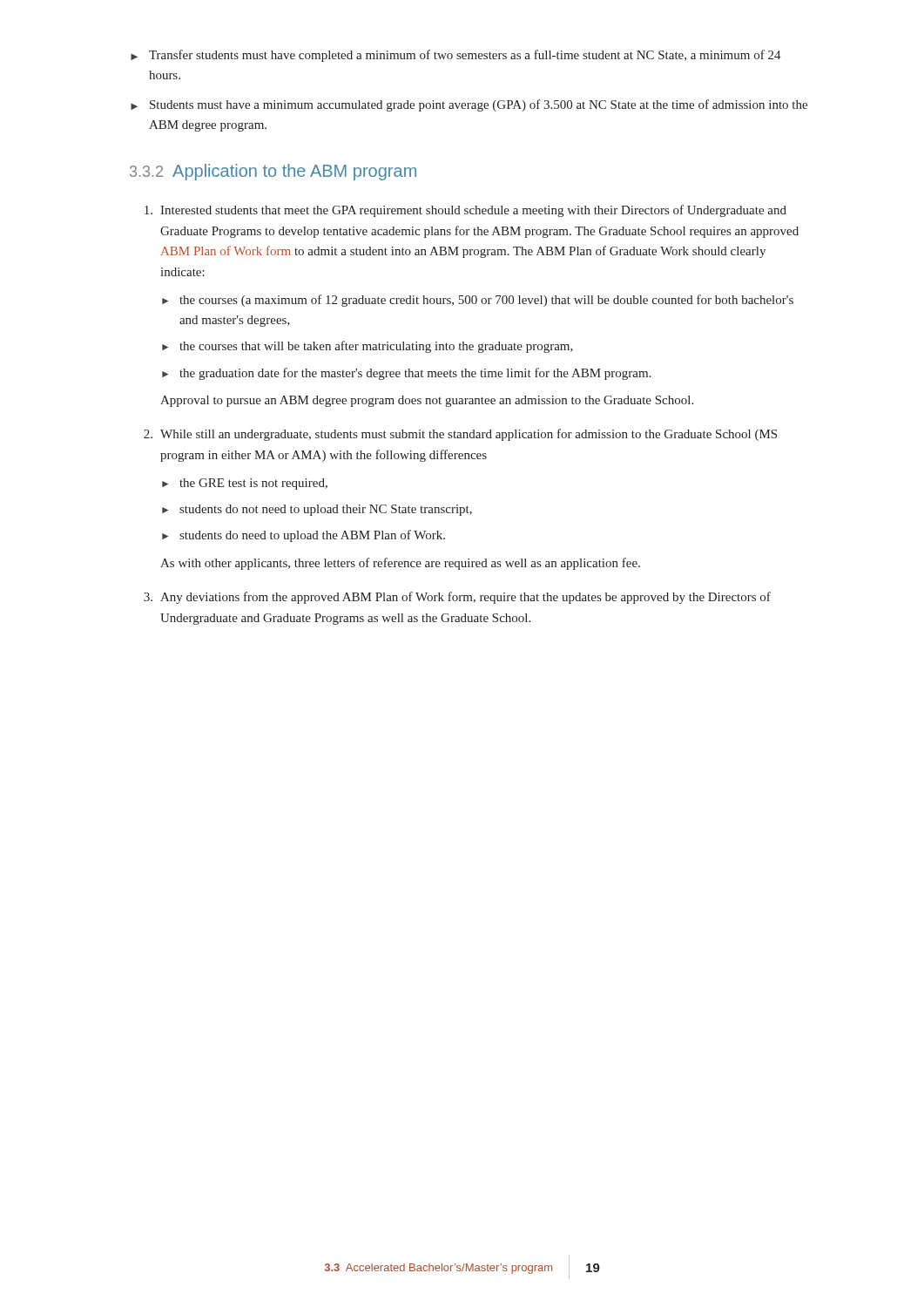The width and height of the screenshot is (924, 1307).
Task: Find the list item with the text "► Students must have a minimum accumulated"
Action: coord(469,115)
